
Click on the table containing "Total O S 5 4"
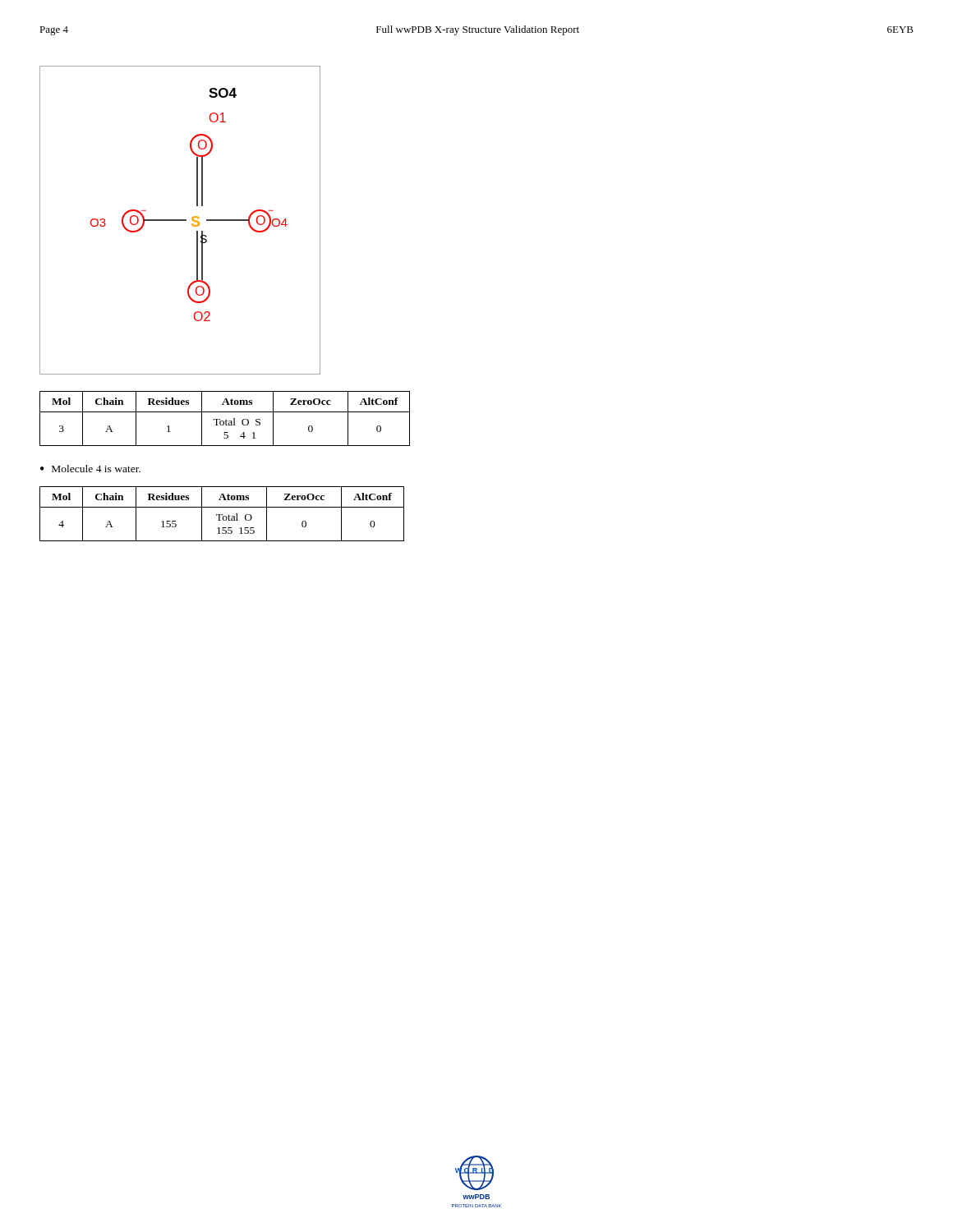coord(476,418)
